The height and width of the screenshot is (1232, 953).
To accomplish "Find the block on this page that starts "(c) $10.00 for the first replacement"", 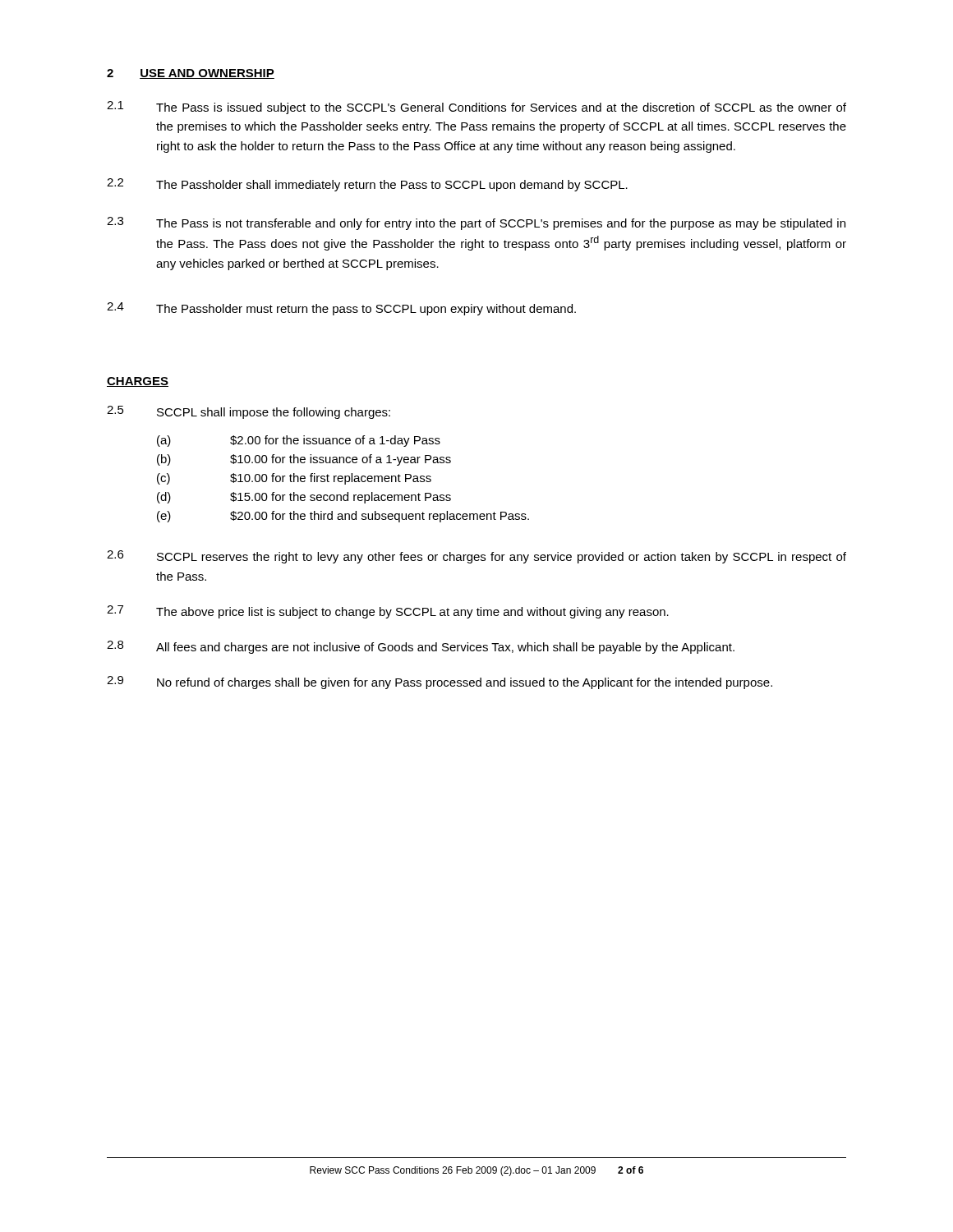I will coord(294,479).
